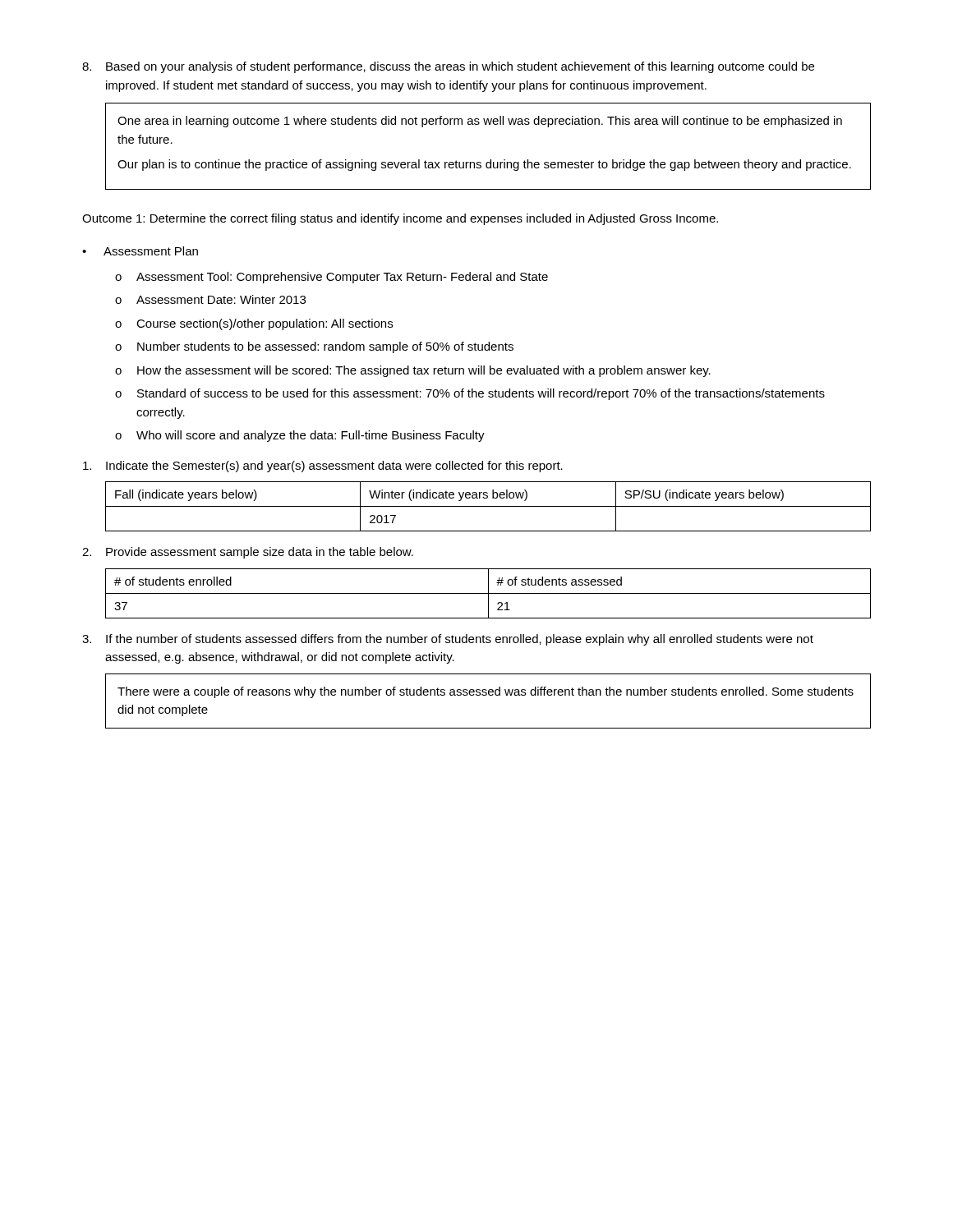Select the list item that says "Indicate the Semester(s) and year(s) assessment data"
The width and height of the screenshot is (953, 1232).
click(476, 465)
